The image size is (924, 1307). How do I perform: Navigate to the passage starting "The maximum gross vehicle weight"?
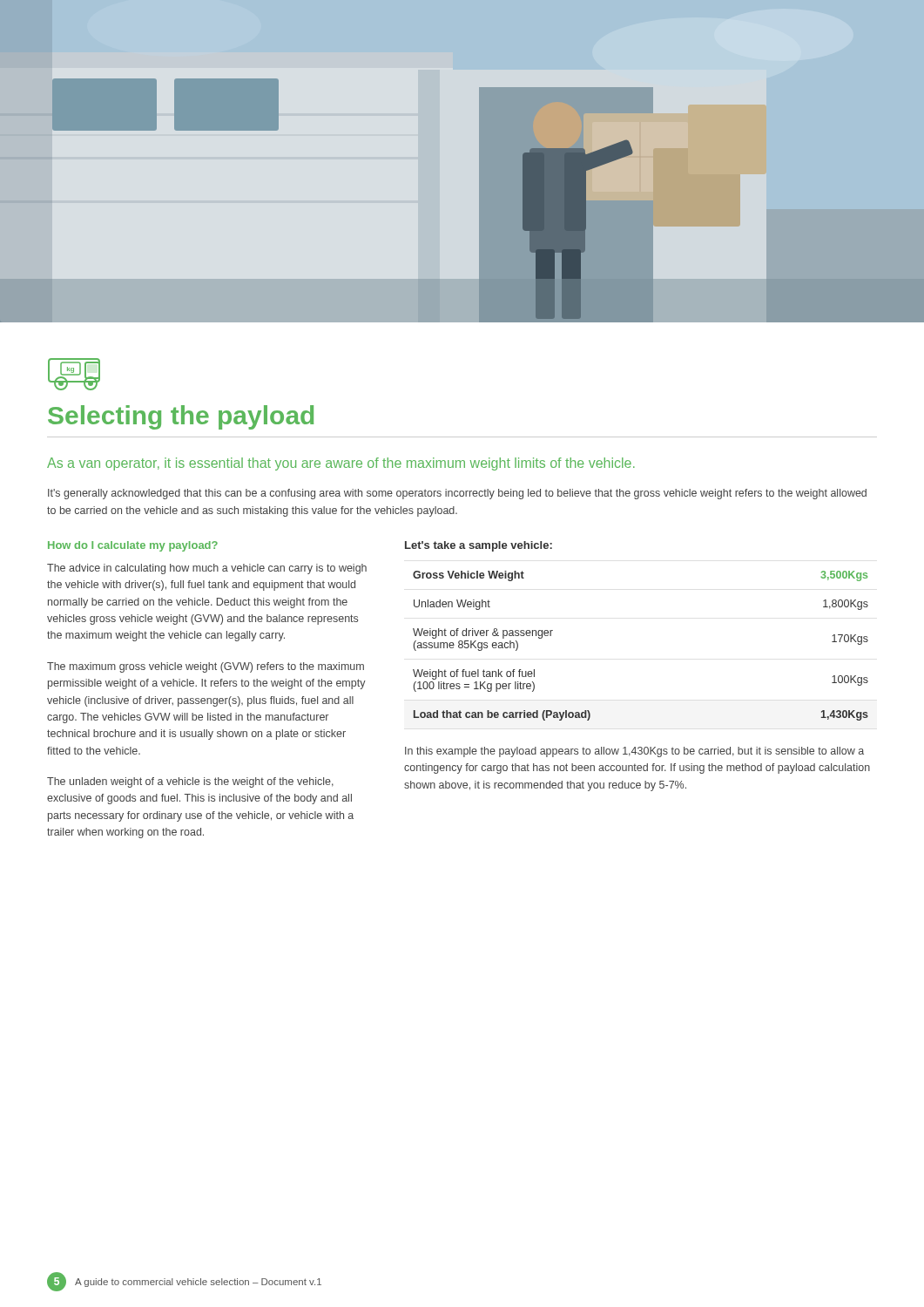click(206, 709)
